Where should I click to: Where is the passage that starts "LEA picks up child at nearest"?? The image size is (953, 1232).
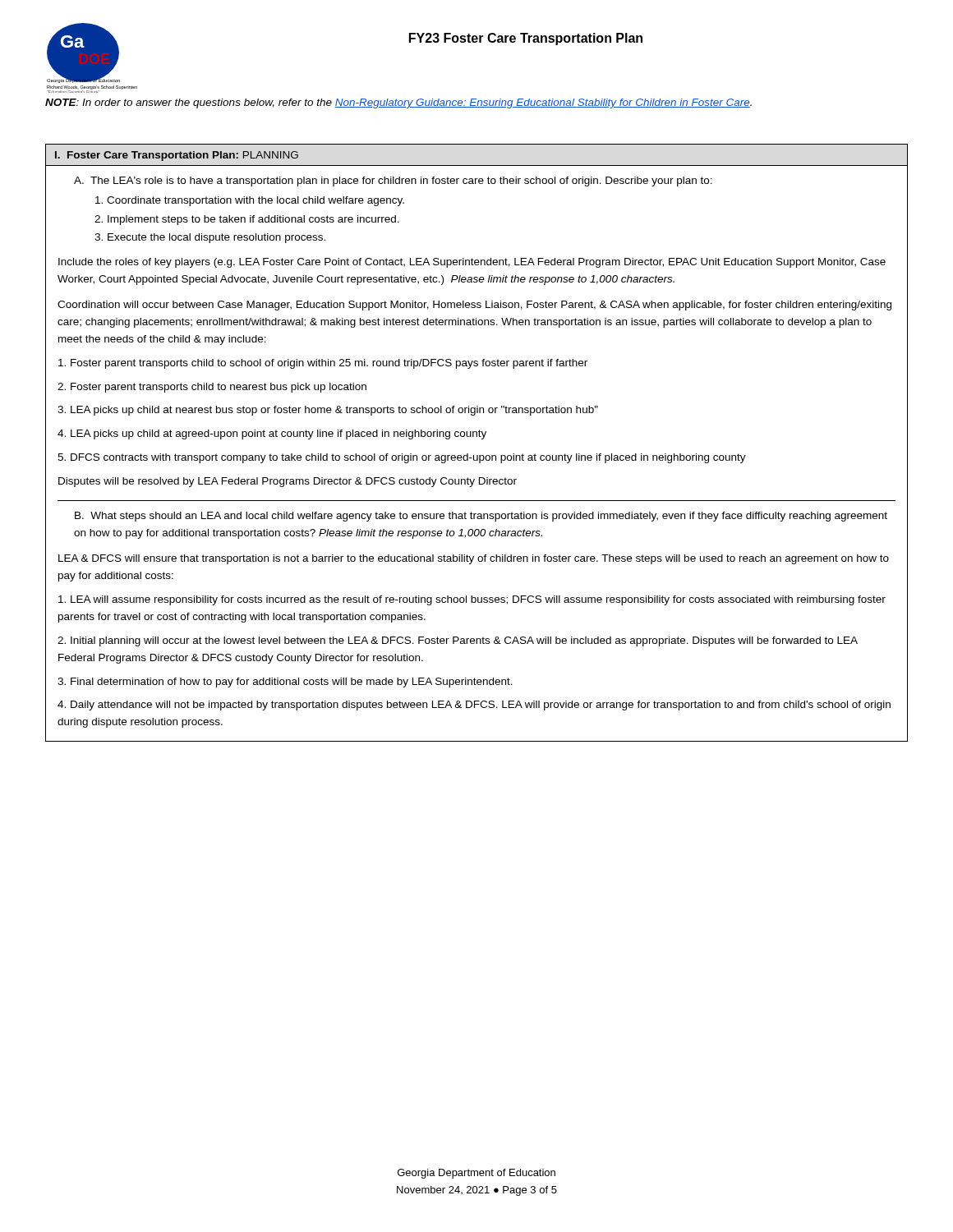point(328,410)
